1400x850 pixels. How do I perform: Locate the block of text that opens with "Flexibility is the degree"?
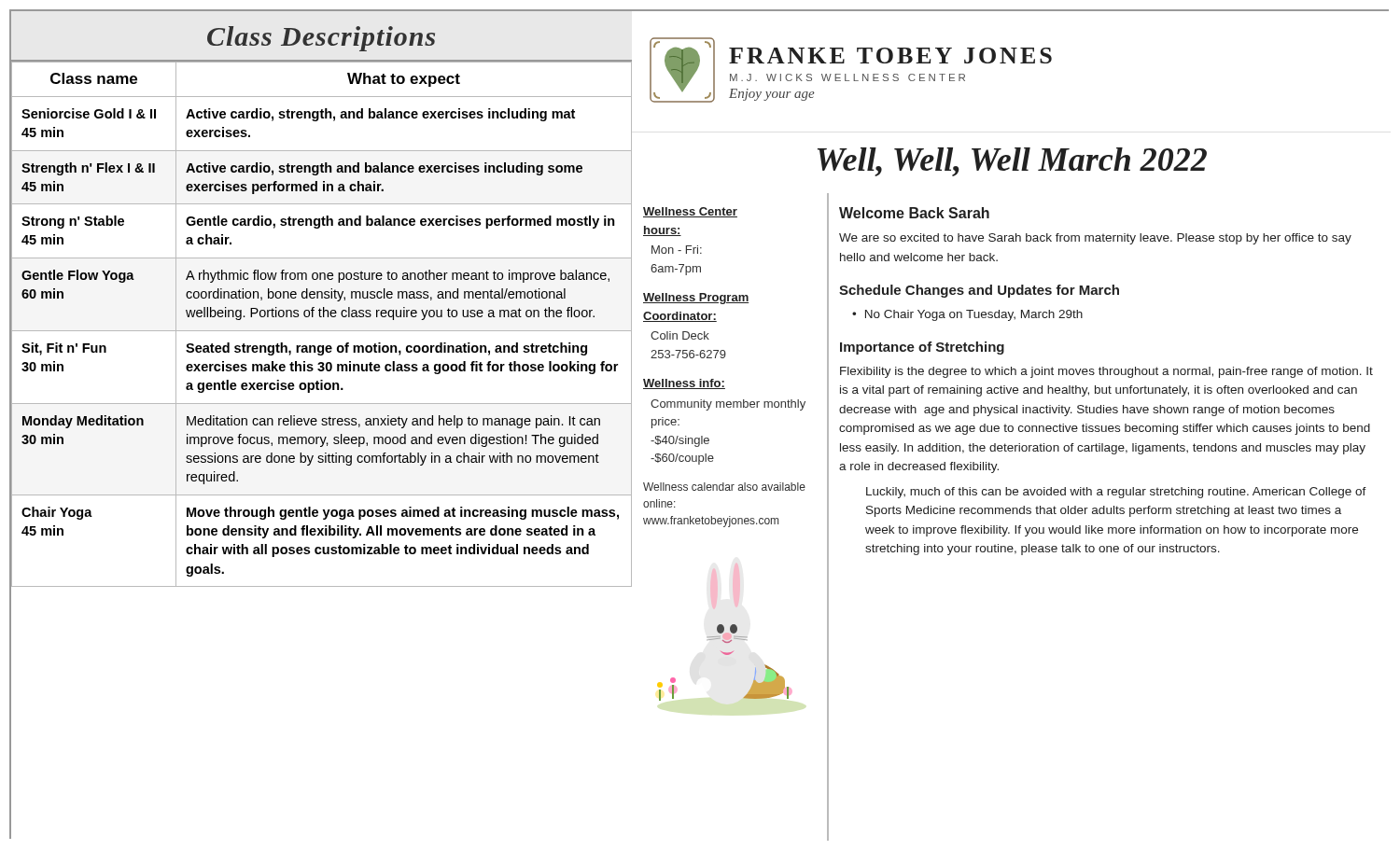1106,418
